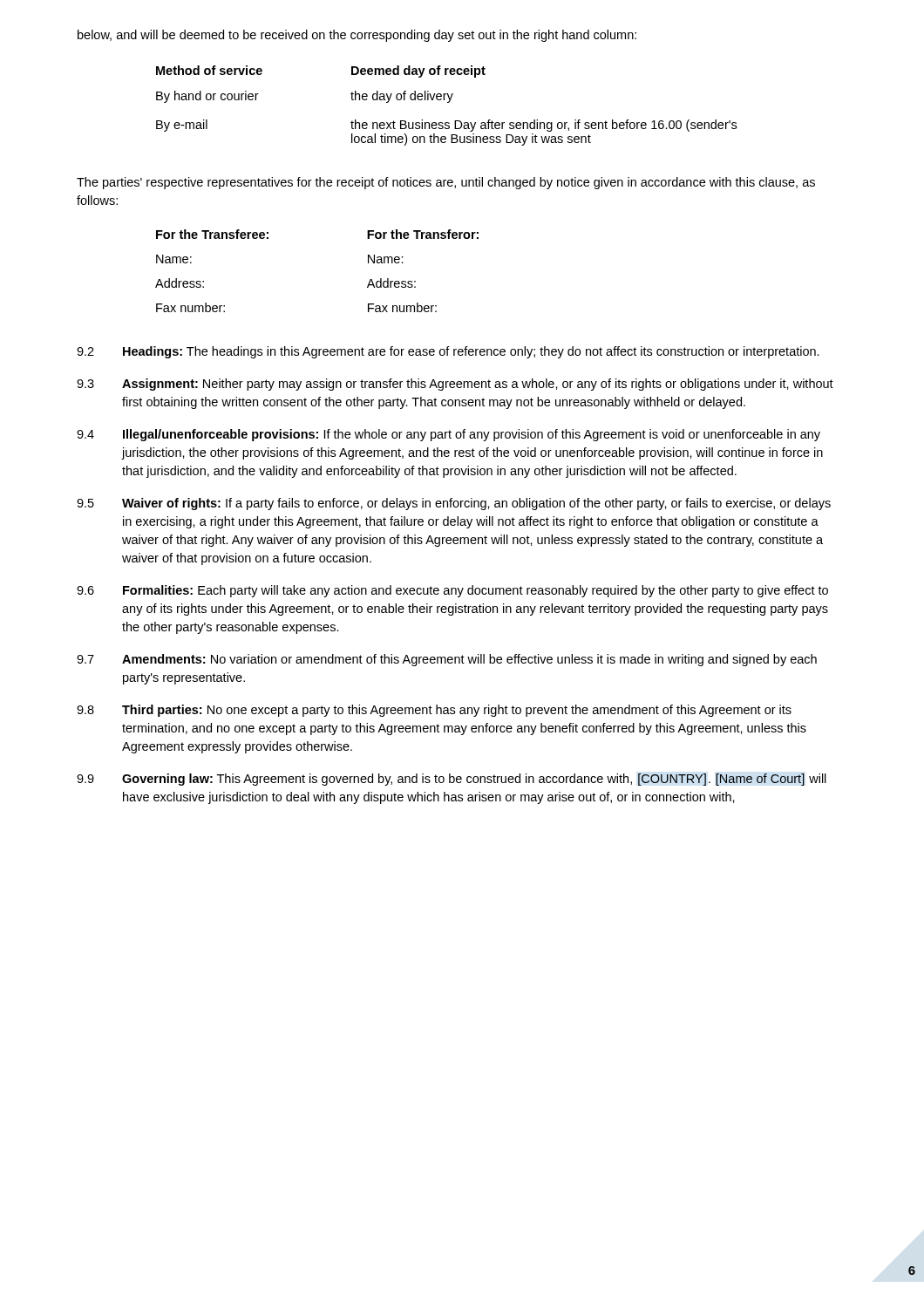The width and height of the screenshot is (924, 1308).
Task: Locate the text block with the text "below, and will be deemed to be received"
Action: pos(357,35)
